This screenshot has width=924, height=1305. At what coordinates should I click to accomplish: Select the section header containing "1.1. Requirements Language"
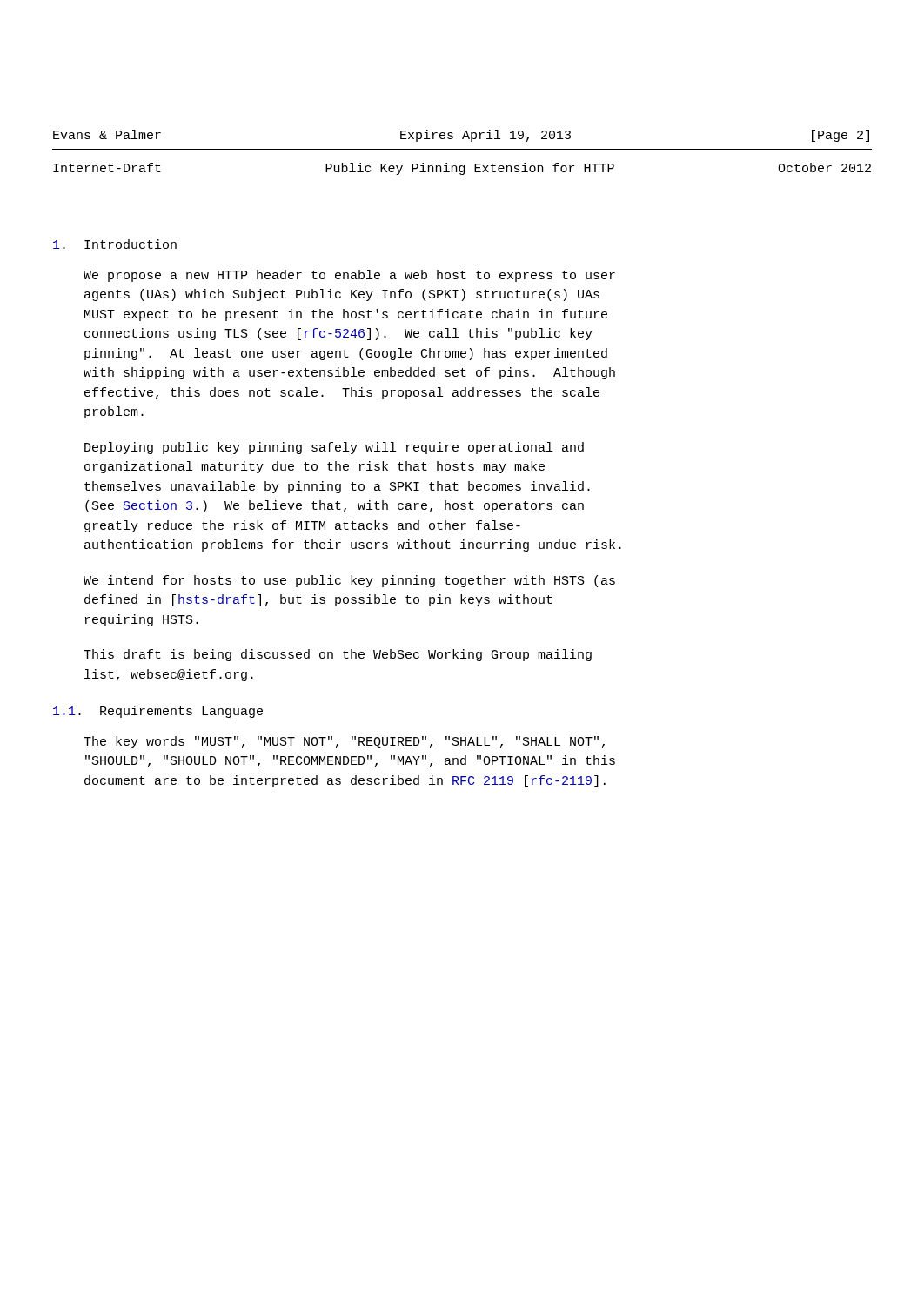pyautogui.click(x=158, y=712)
